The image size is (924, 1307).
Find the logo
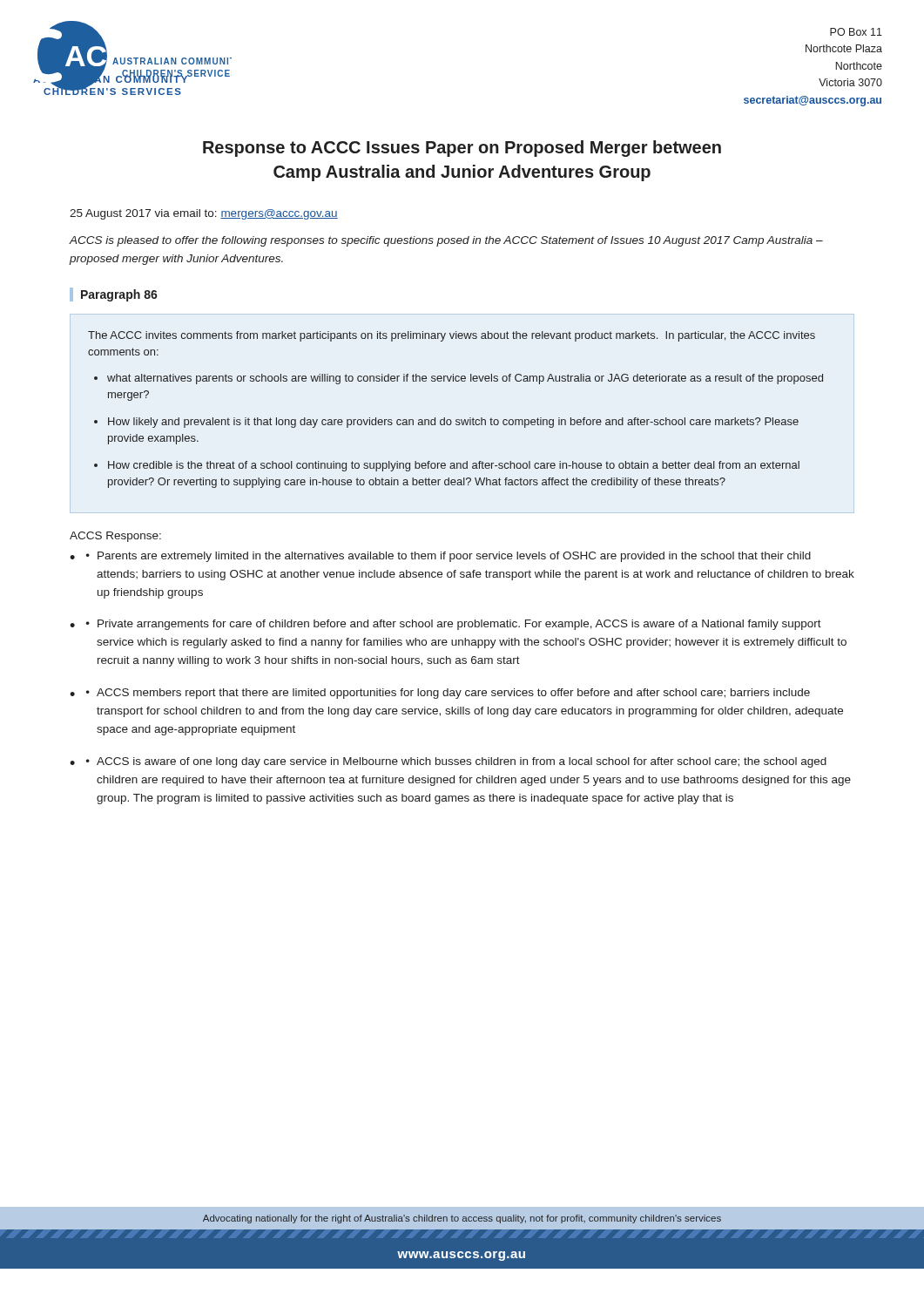(131, 61)
